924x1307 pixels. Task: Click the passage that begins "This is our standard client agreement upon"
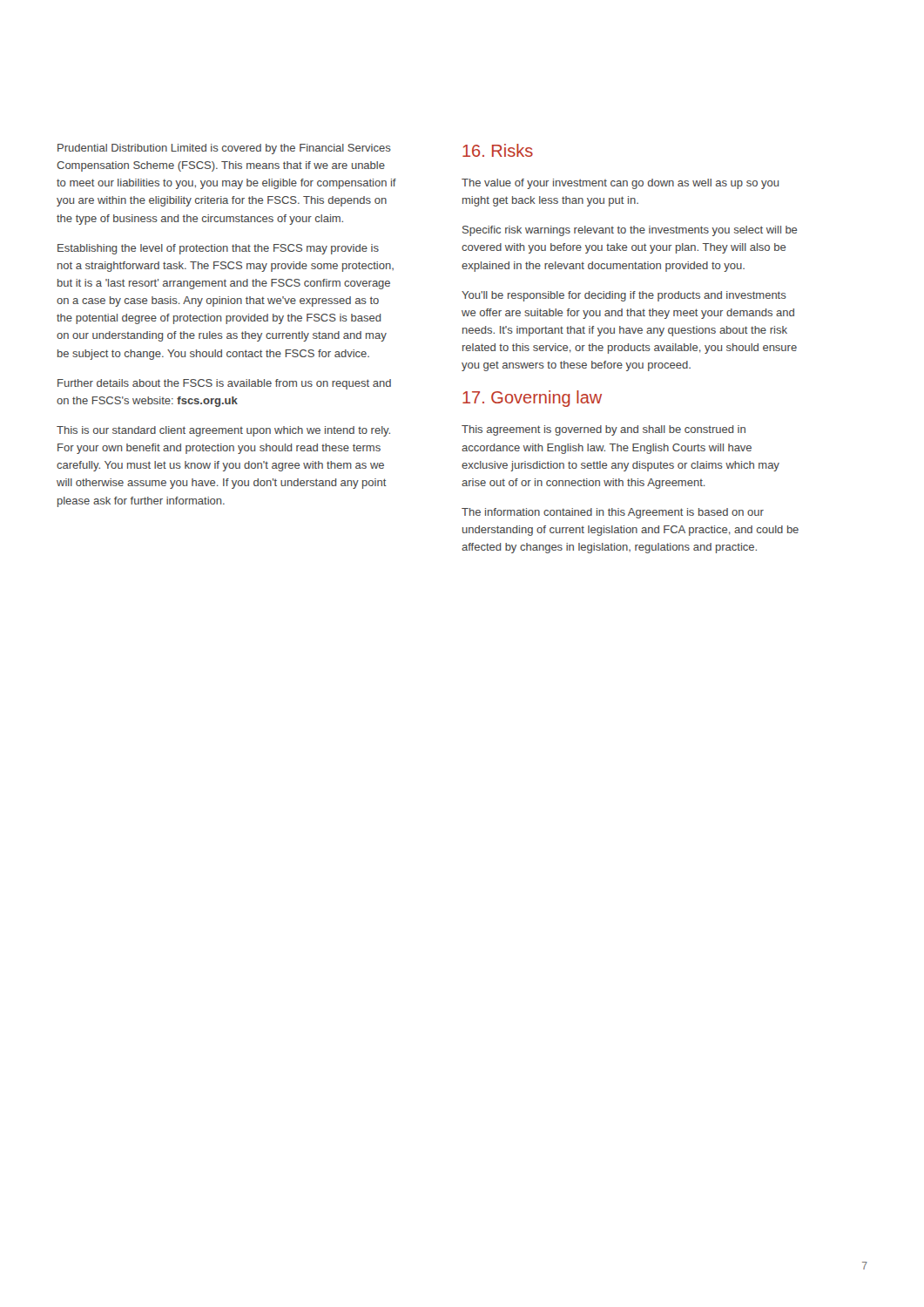pyautogui.click(x=224, y=465)
